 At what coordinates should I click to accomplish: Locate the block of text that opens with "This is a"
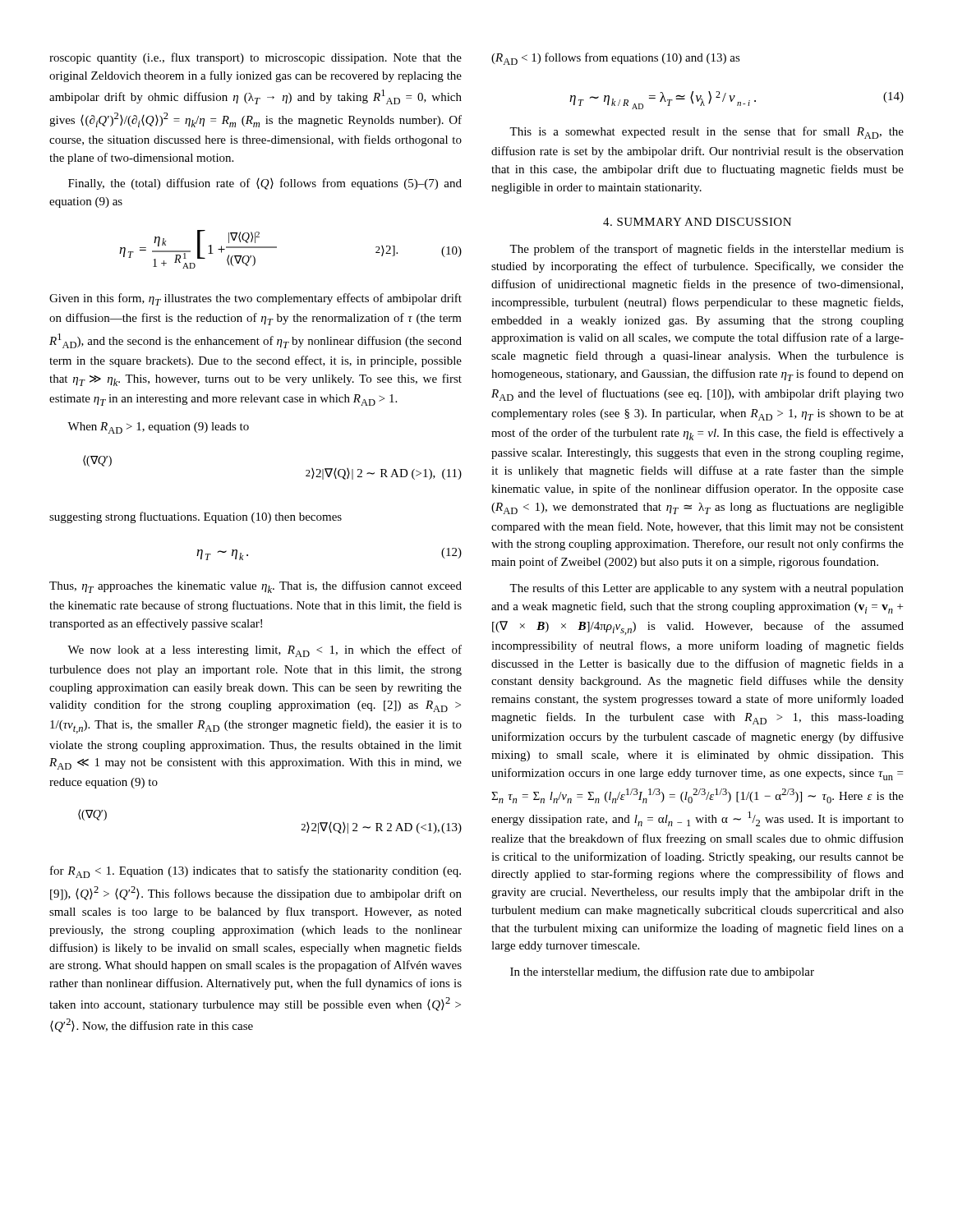tap(698, 160)
